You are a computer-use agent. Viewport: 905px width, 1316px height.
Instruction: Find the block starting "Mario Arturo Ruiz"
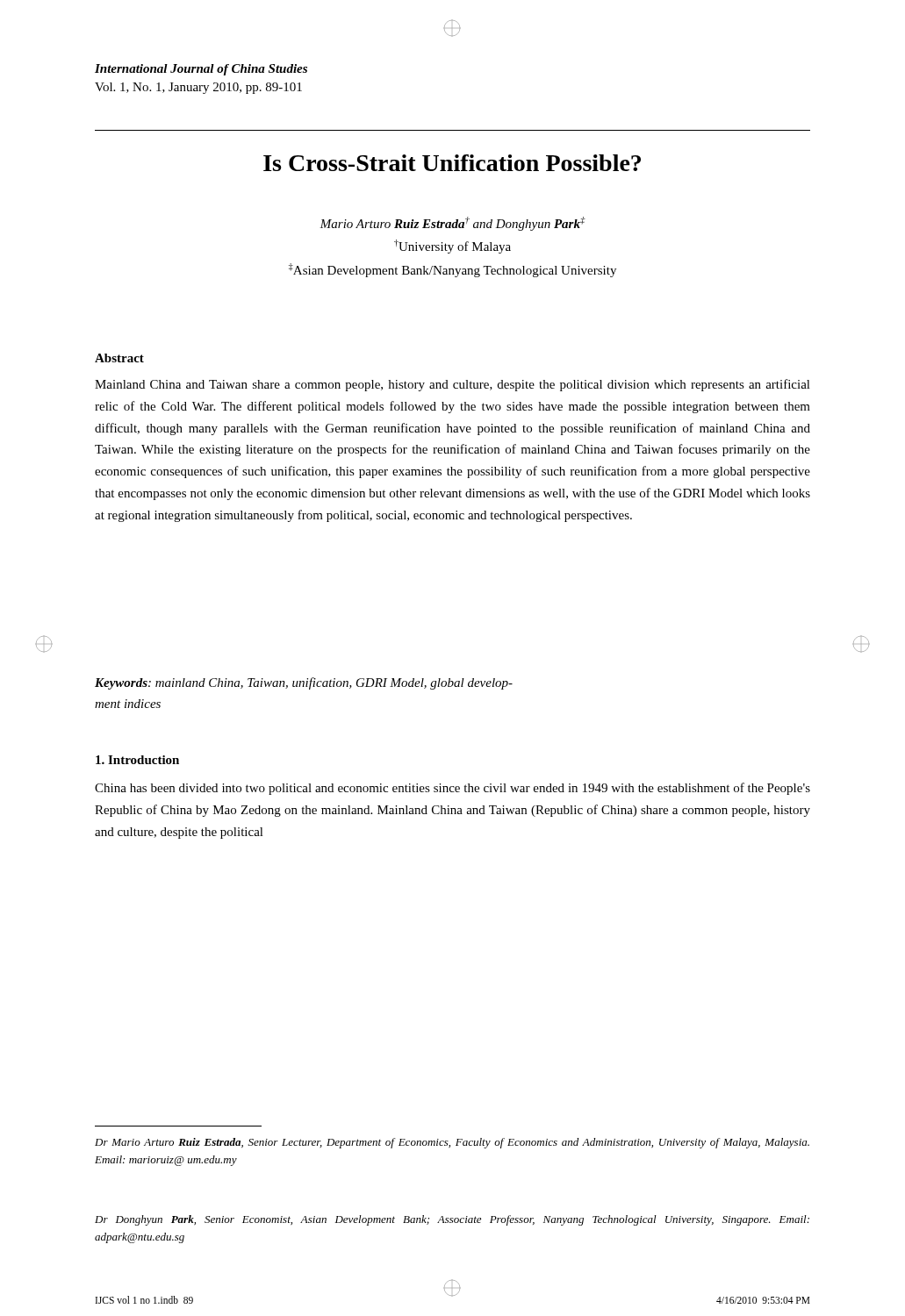pyautogui.click(x=452, y=246)
